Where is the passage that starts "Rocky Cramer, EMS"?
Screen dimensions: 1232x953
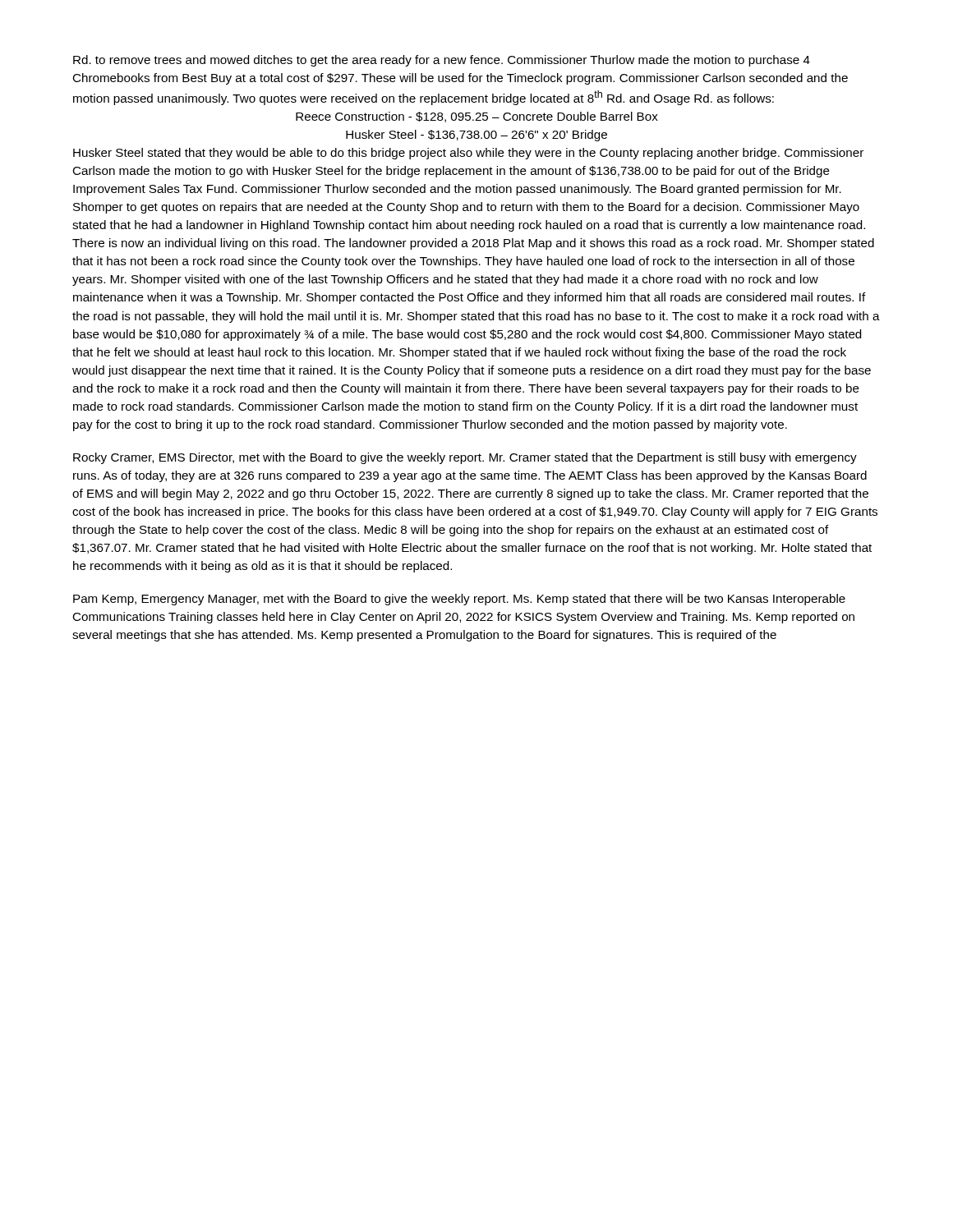click(x=475, y=511)
